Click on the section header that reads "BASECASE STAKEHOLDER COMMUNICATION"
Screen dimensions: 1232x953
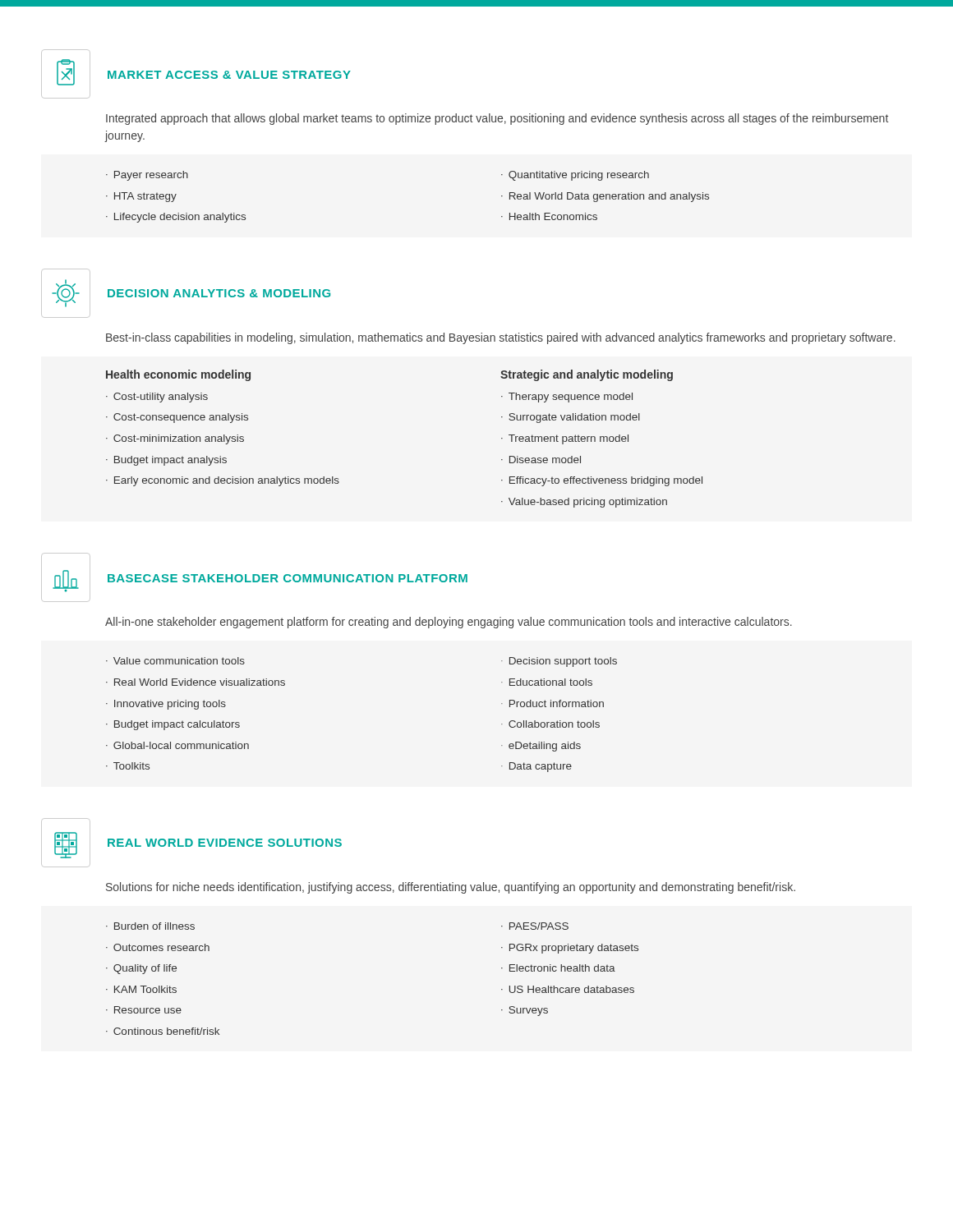point(288,578)
